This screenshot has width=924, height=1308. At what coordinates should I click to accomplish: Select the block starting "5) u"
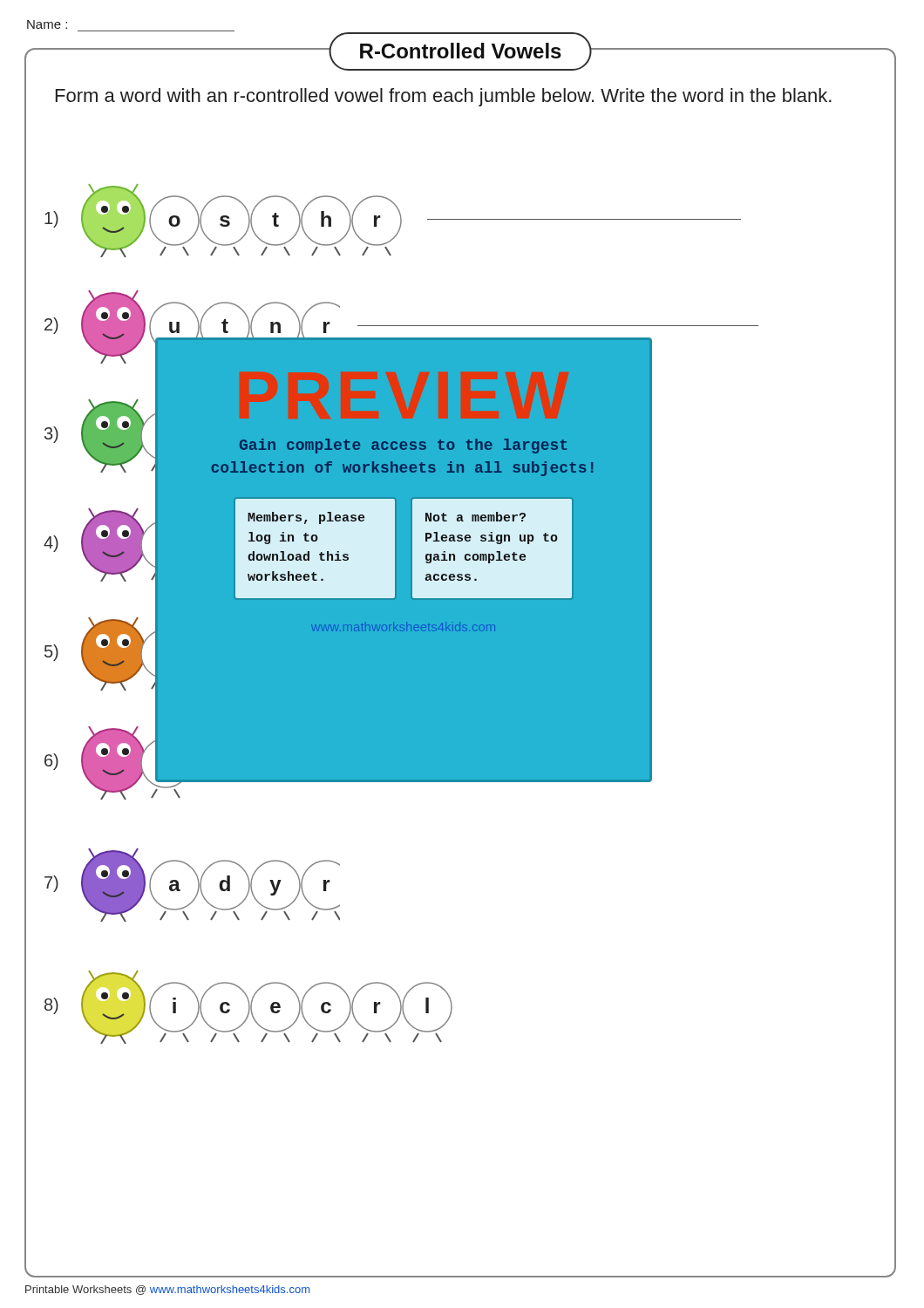[113, 651]
